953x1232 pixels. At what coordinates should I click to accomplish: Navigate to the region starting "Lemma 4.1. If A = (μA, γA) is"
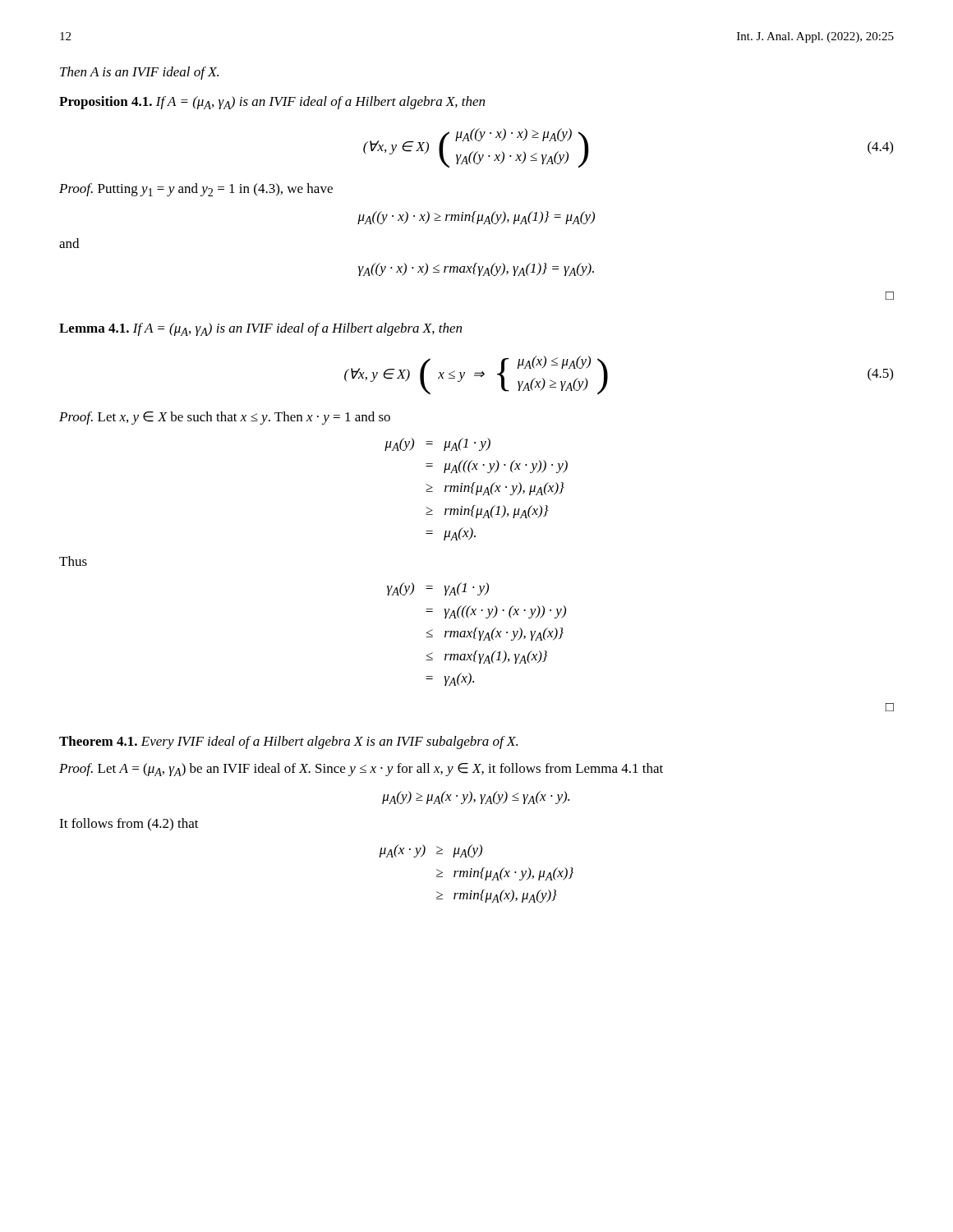261,330
